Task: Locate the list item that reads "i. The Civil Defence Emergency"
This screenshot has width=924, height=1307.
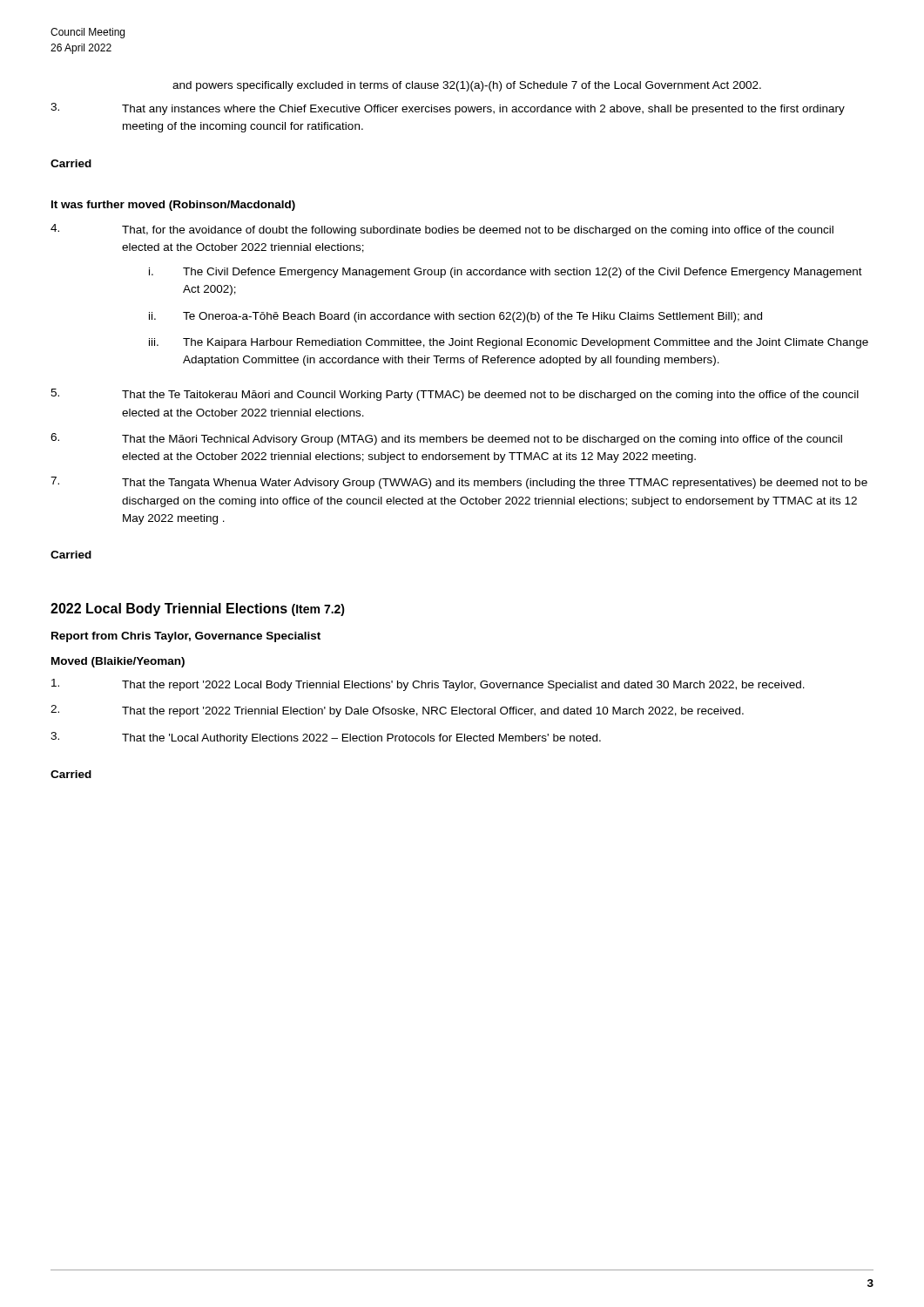Action: (511, 281)
